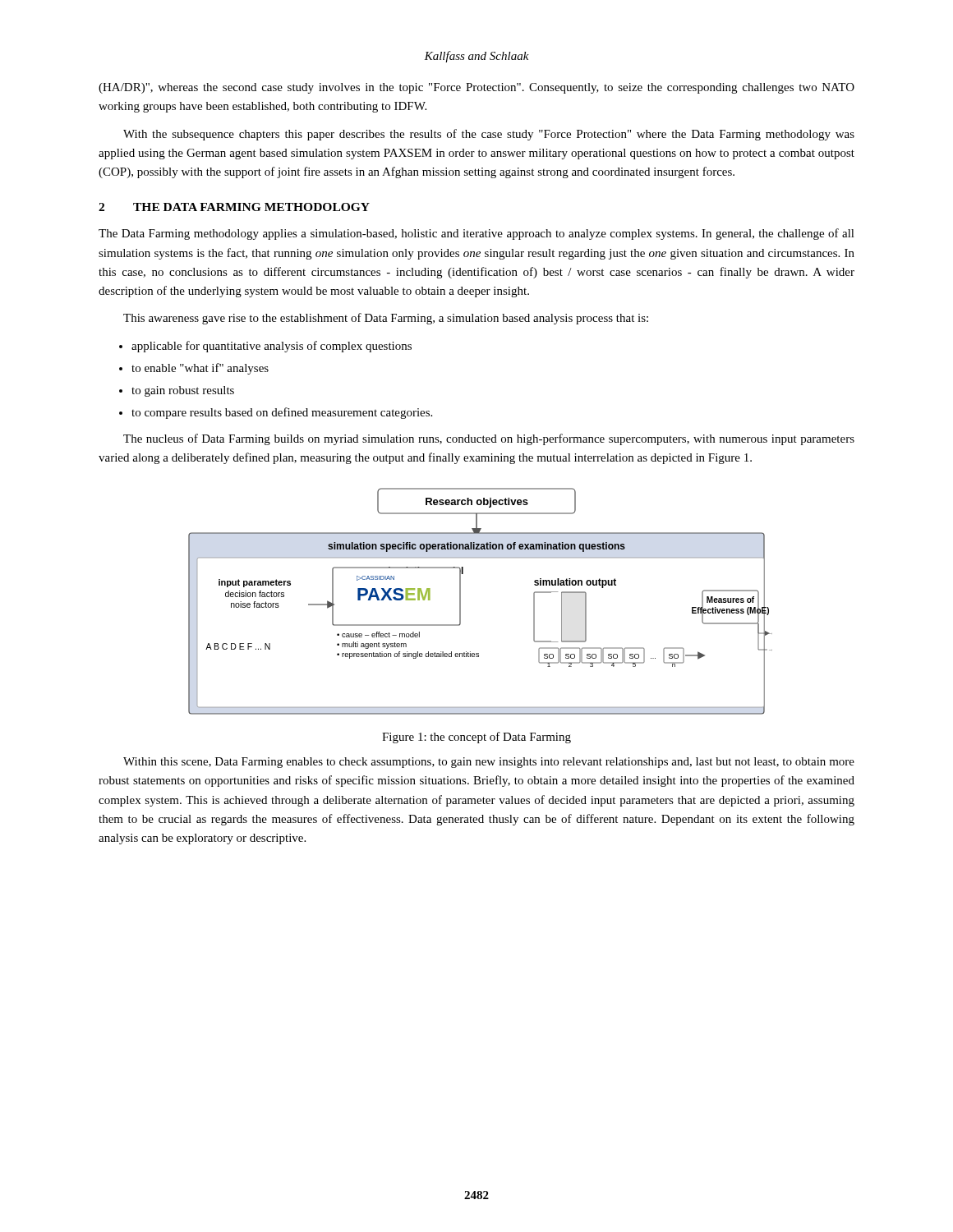Find the flowchart

click(476, 604)
